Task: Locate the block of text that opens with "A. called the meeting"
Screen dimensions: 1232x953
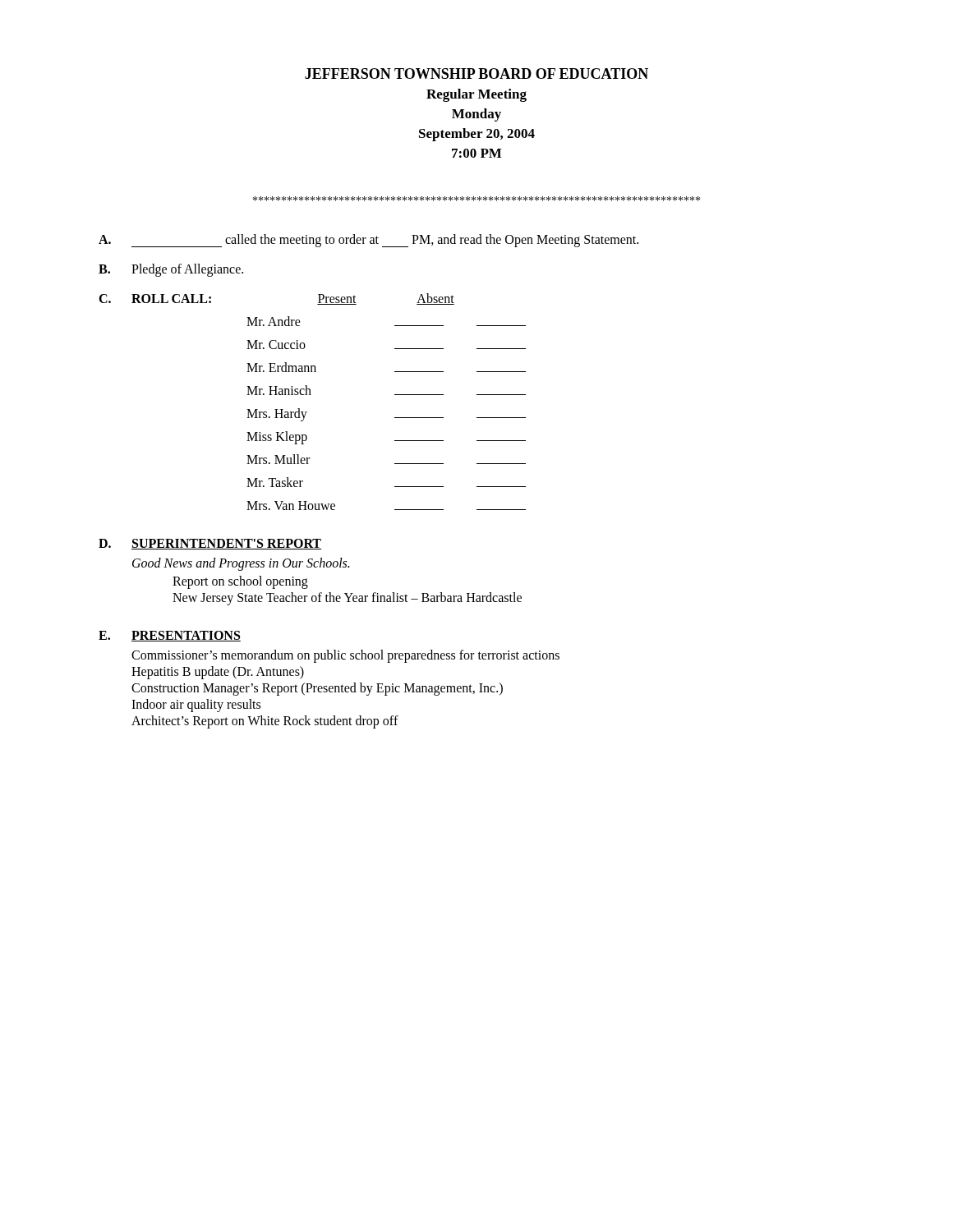Action: click(x=476, y=240)
